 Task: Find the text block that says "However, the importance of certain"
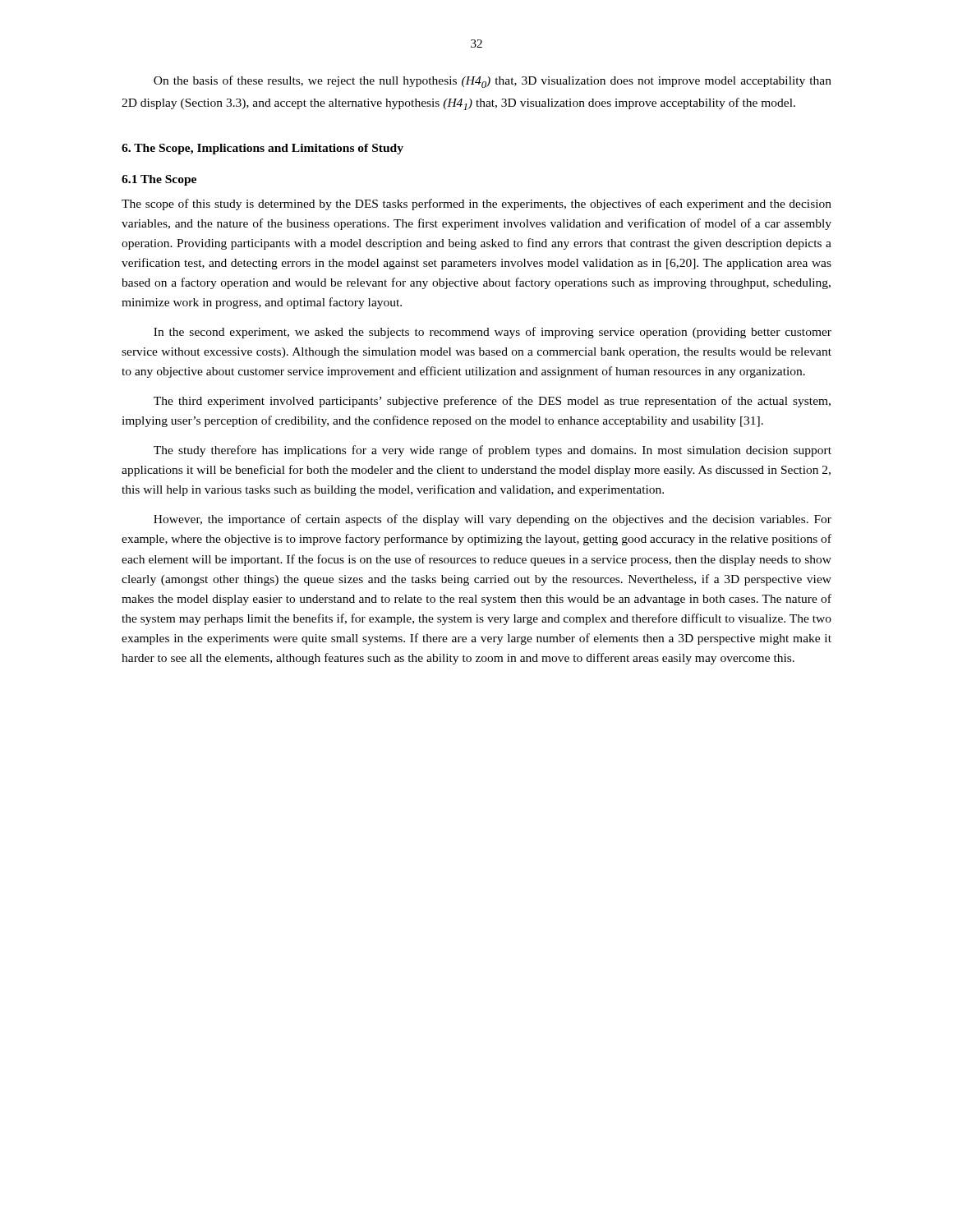pos(476,588)
